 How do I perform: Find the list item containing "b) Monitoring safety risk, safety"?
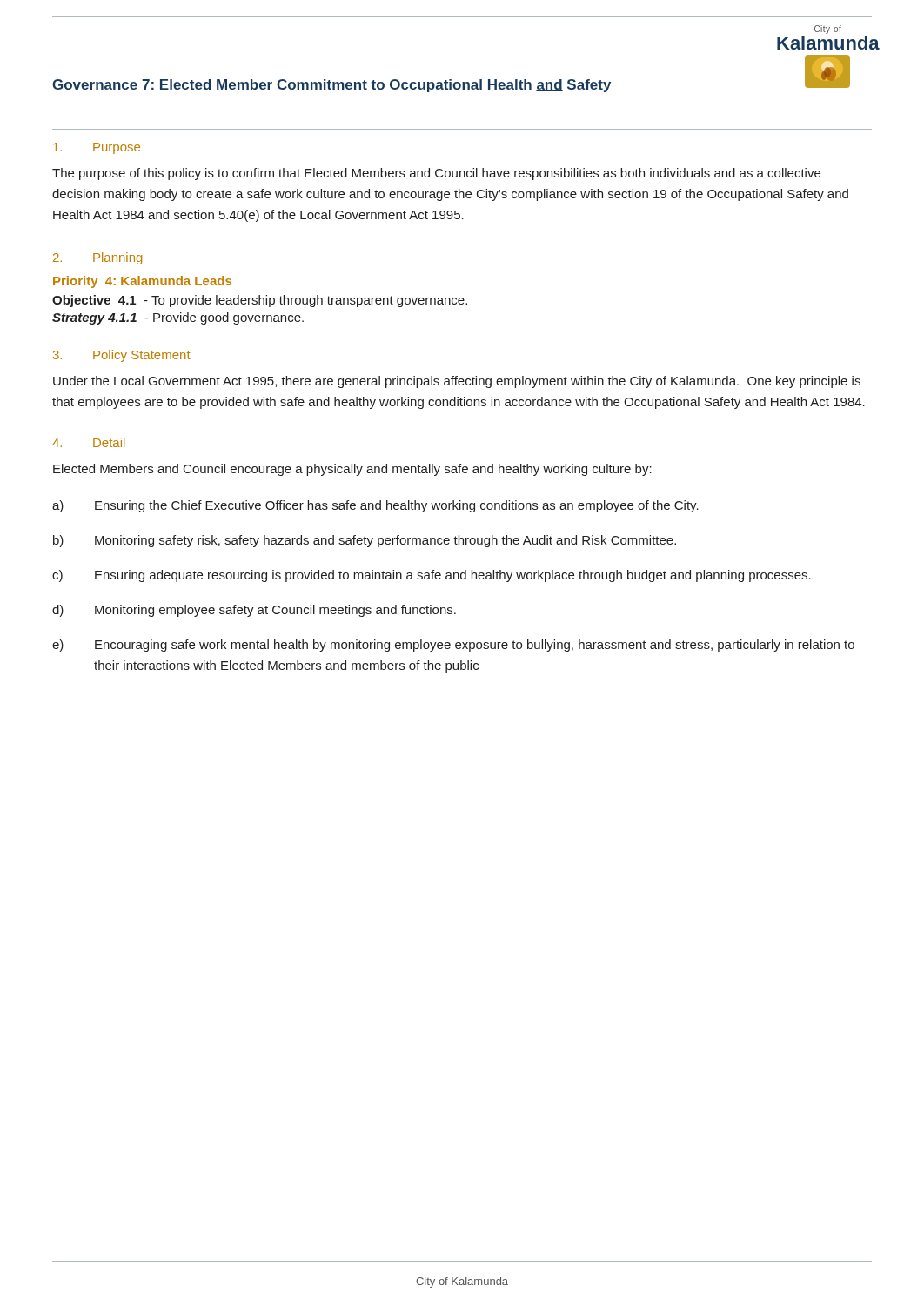point(462,540)
